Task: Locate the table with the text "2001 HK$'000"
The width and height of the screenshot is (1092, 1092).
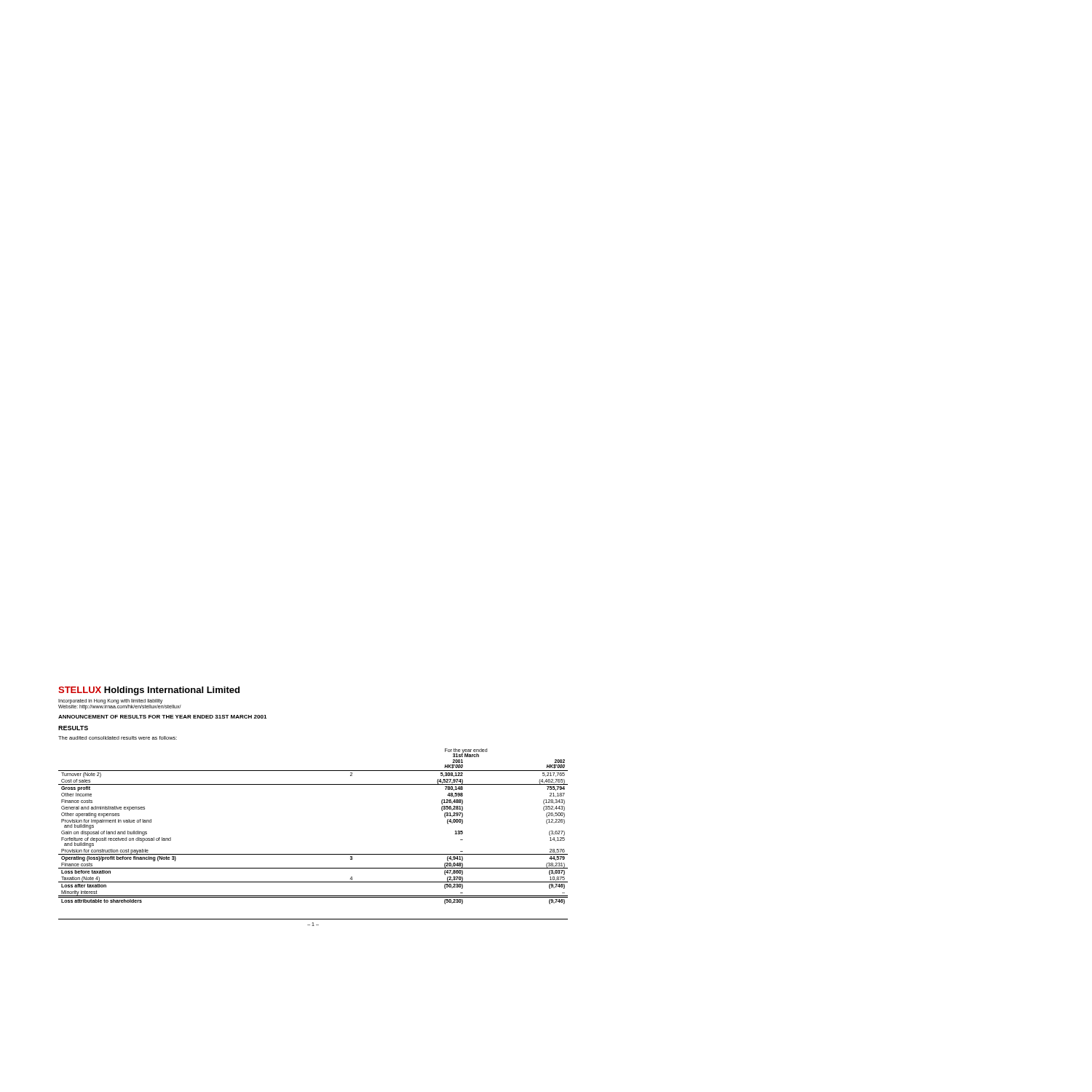Action: point(313,826)
